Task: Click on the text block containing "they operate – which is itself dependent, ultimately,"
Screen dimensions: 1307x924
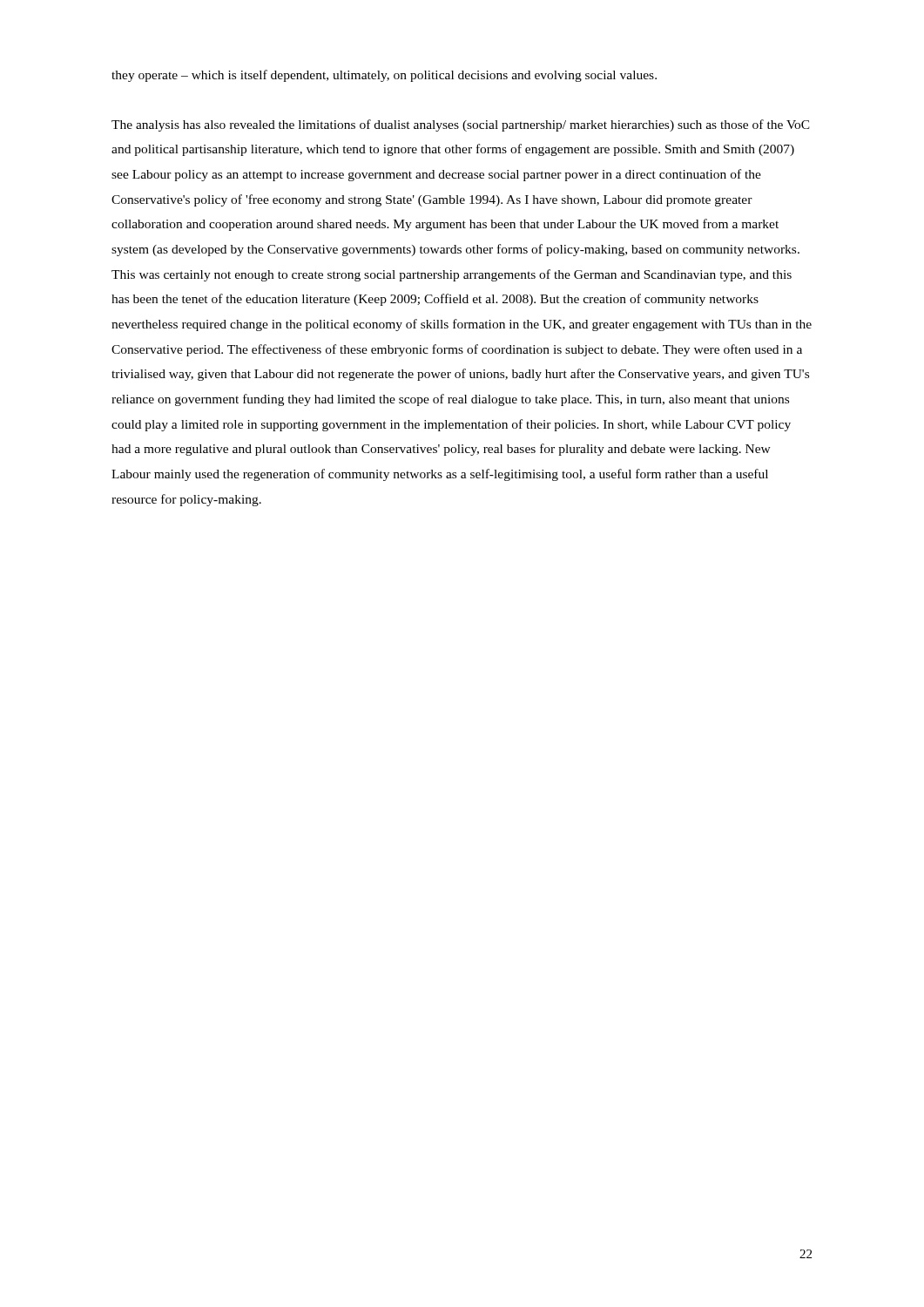Action: (x=384, y=74)
